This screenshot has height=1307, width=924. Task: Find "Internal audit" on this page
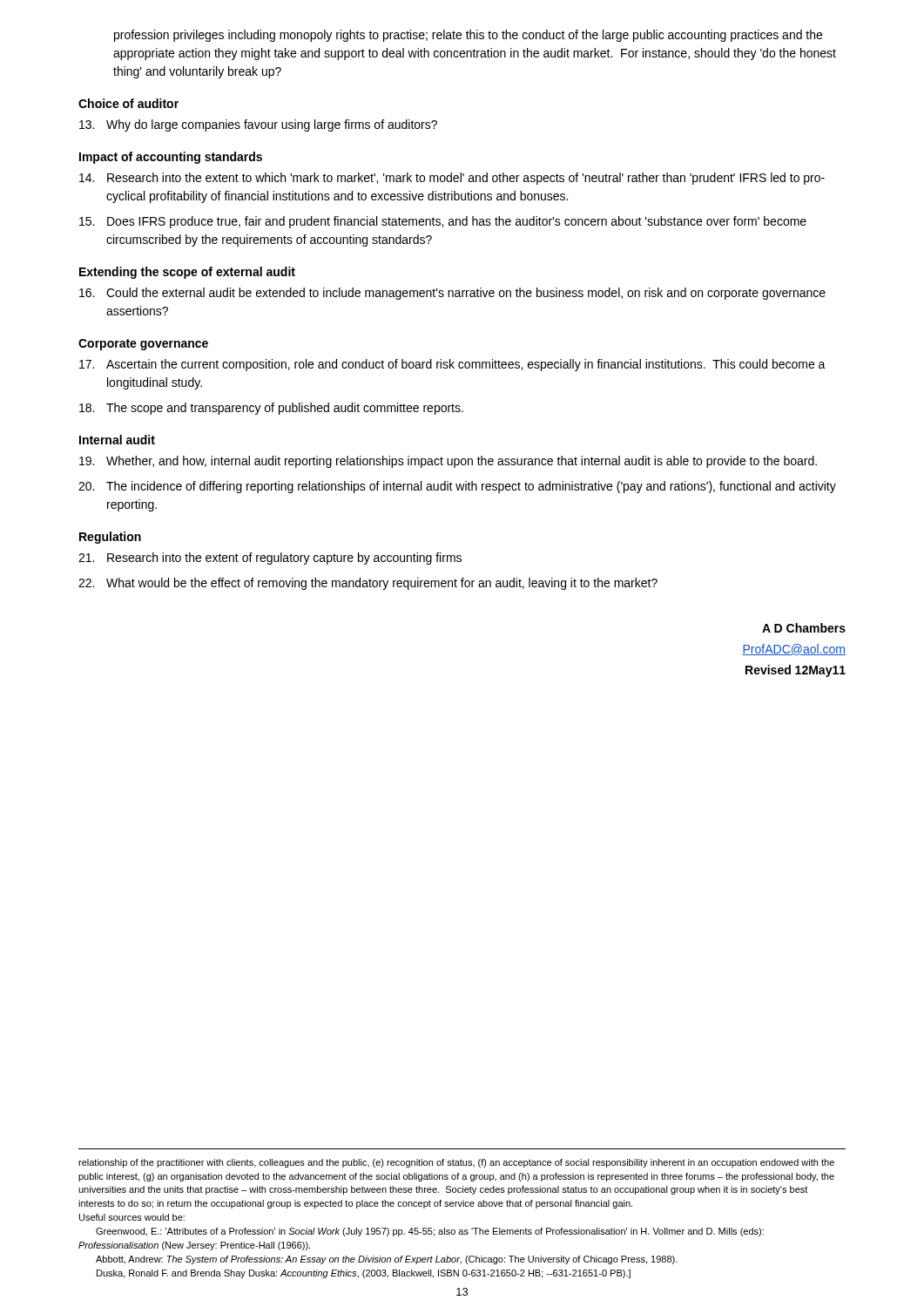click(x=117, y=440)
